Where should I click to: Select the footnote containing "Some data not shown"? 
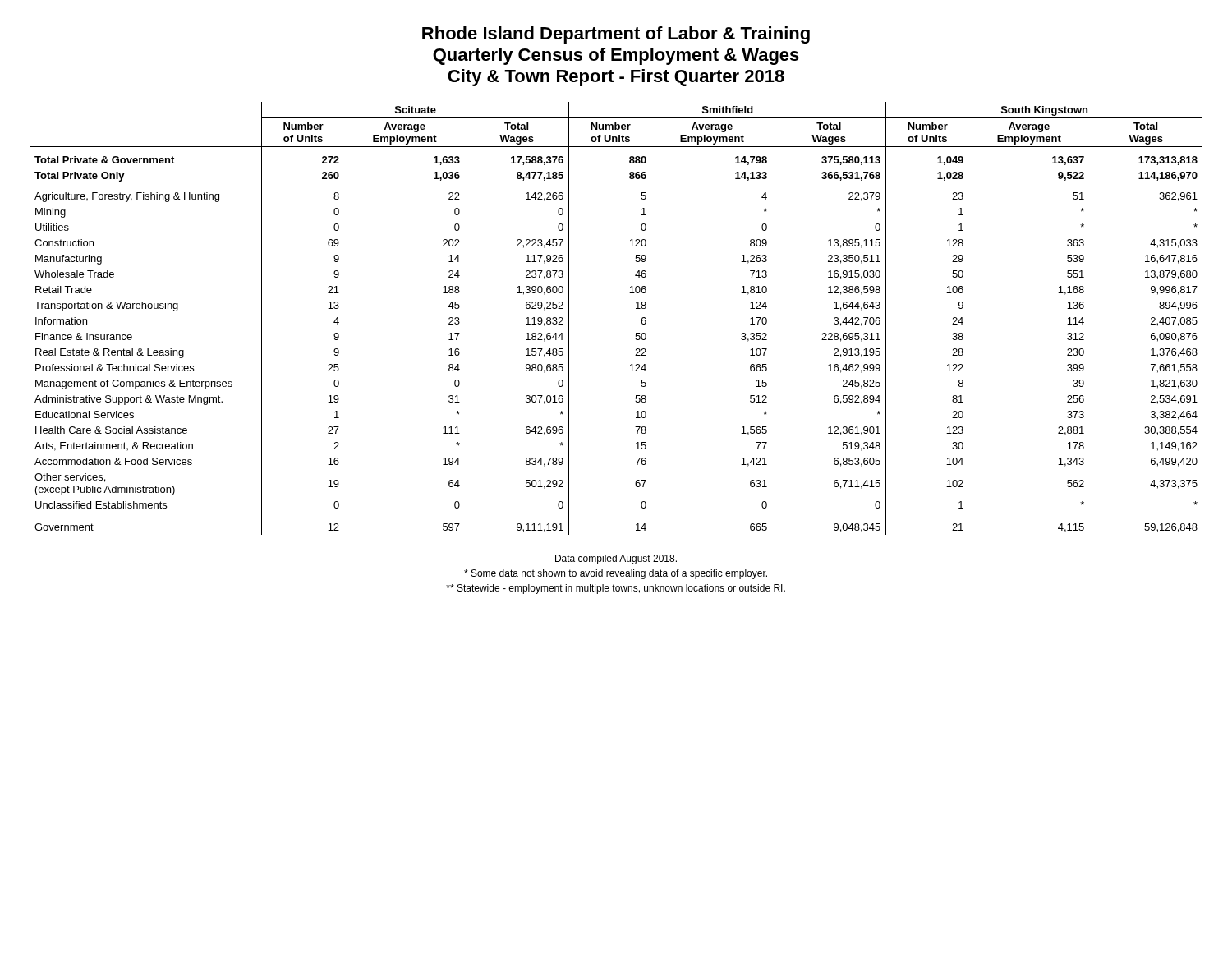616,573
